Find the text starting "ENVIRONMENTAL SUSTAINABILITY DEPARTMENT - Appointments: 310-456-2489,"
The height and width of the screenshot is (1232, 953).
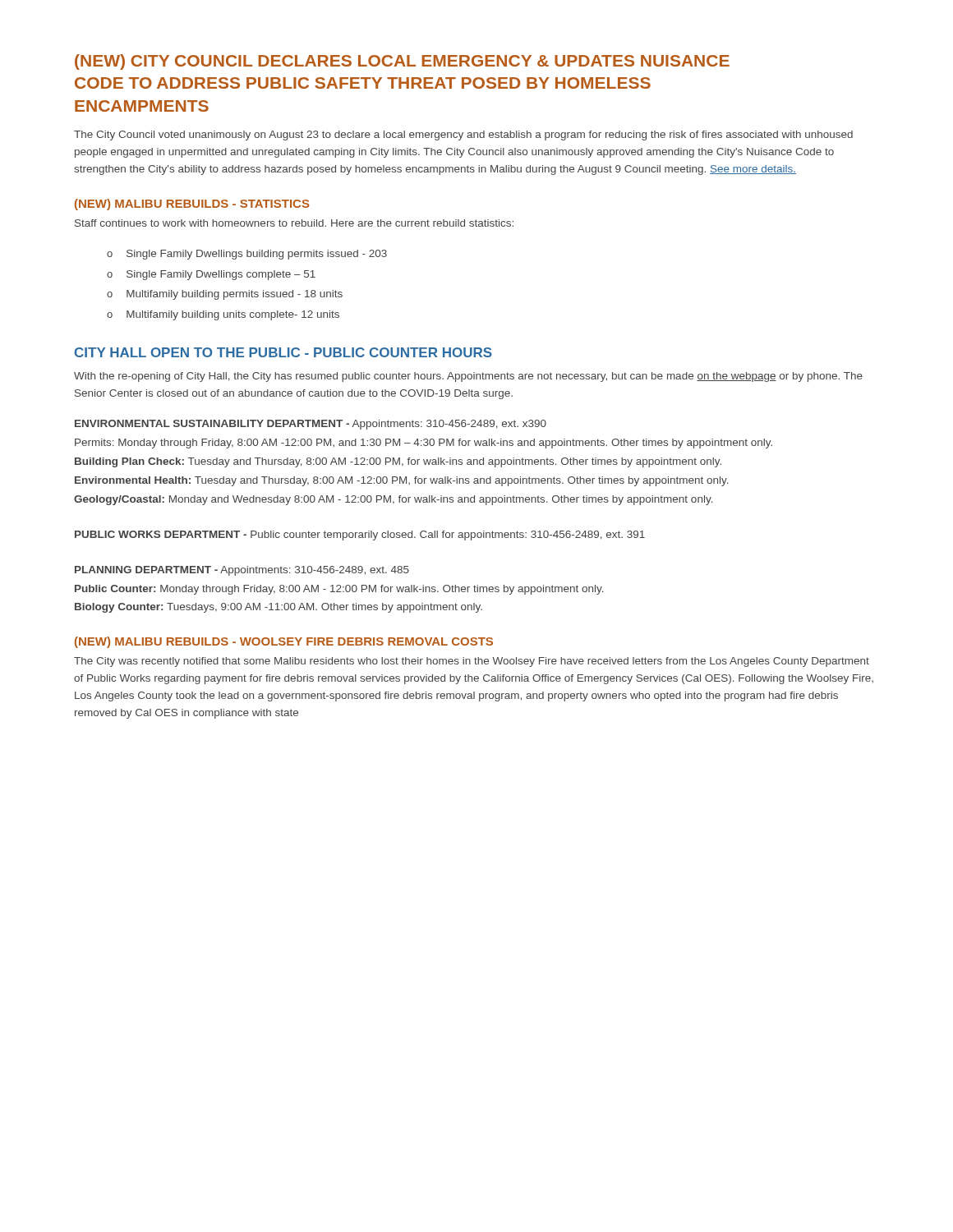(x=476, y=462)
